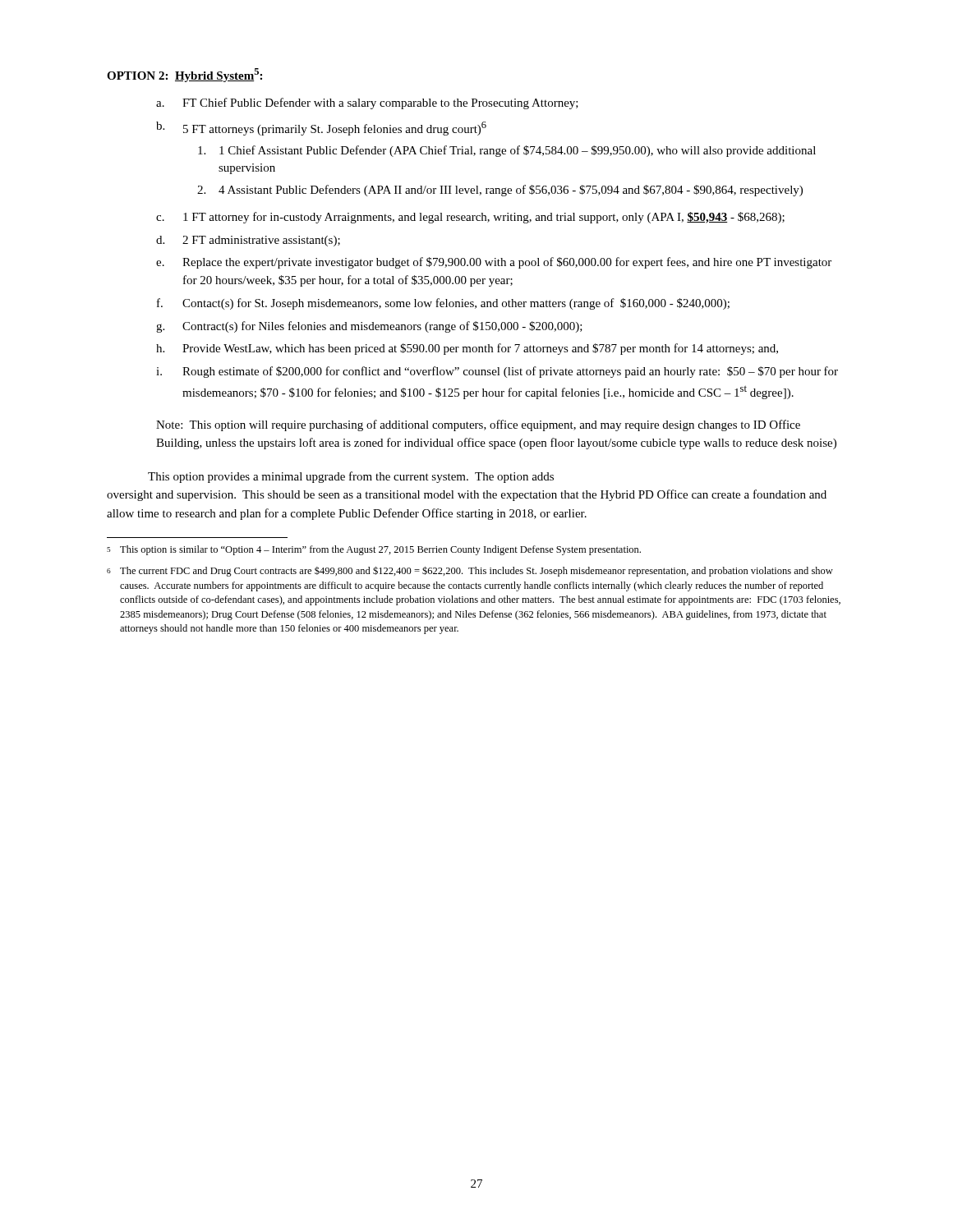The width and height of the screenshot is (953, 1232).
Task: Navigate to the block starting "5 This option is similar to"
Action: tap(476, 551)
